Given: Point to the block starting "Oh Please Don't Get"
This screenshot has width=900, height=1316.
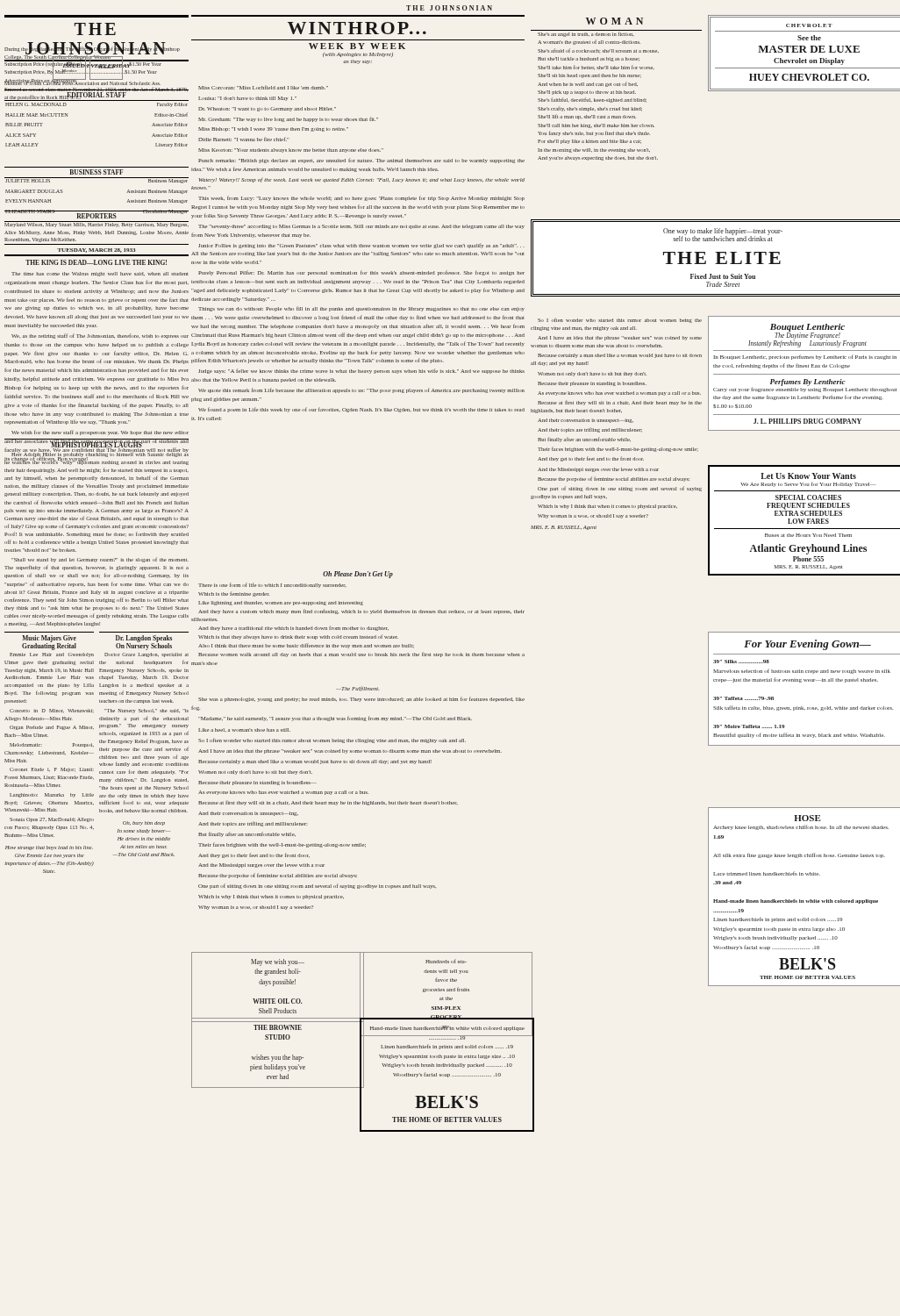Looking at the screenshot, I should 358,574.
